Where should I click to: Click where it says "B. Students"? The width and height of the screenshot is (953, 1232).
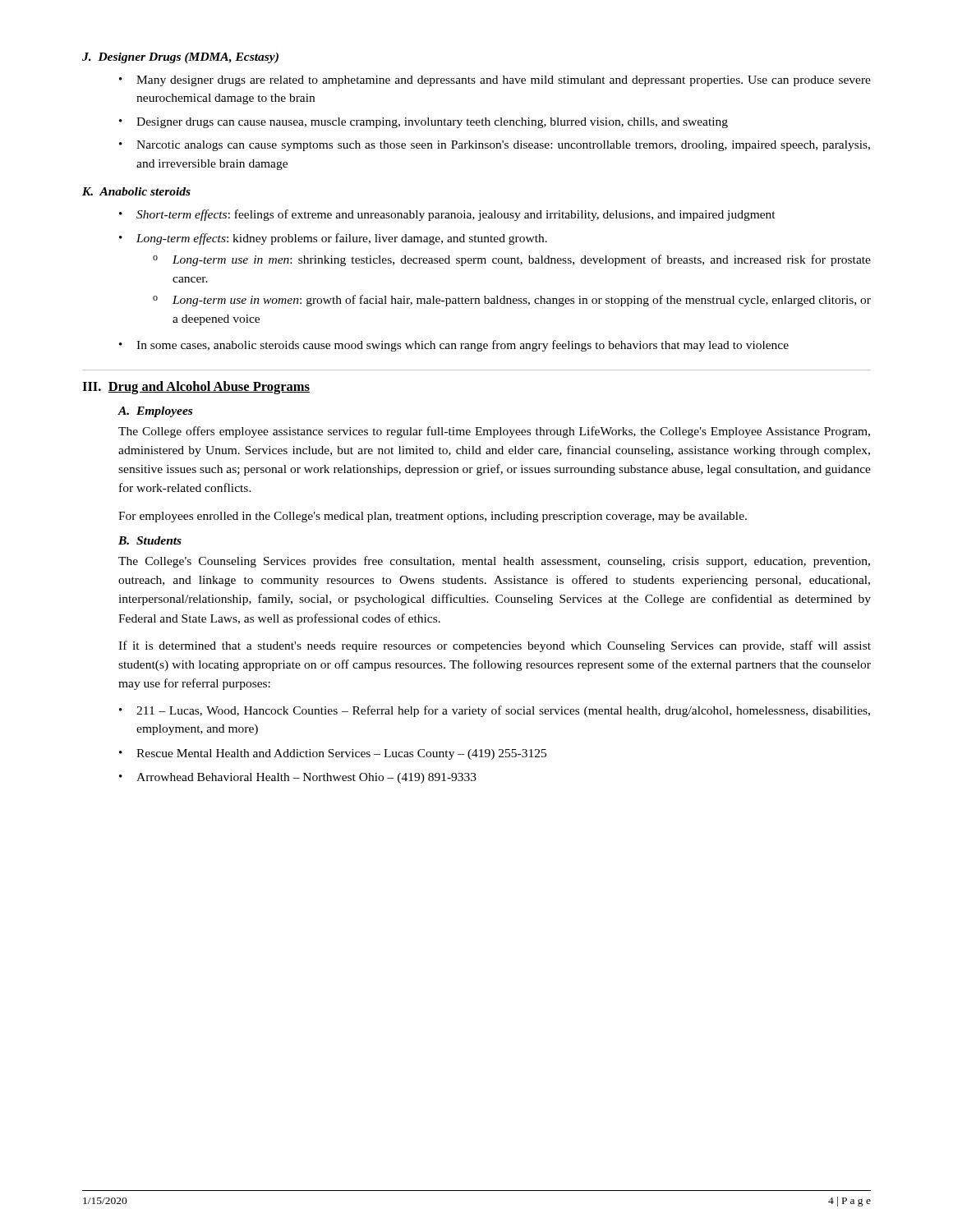pyautogui.click(x=150, y=540)
